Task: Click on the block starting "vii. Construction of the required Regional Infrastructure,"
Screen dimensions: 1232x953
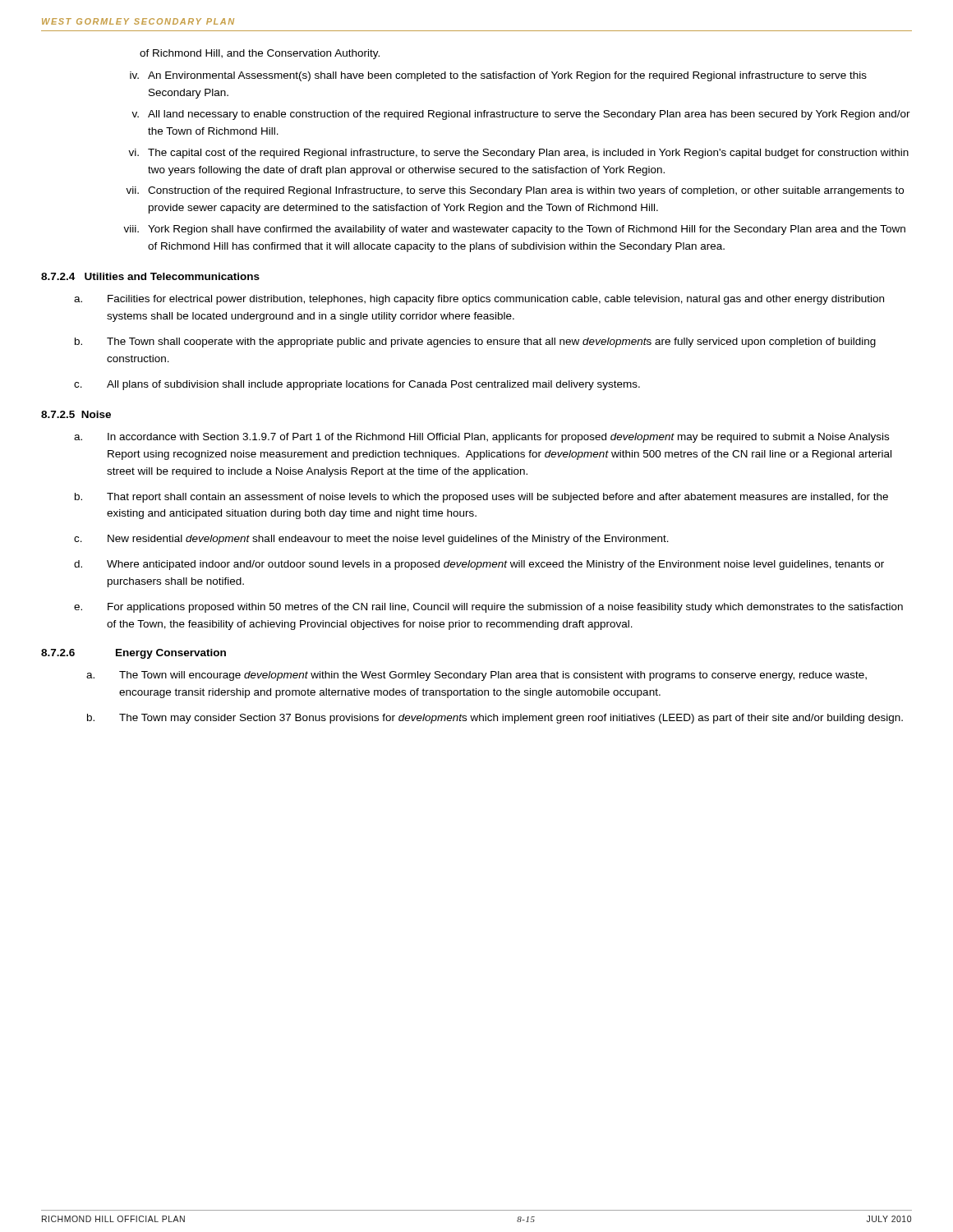Action: click(503, 200)
